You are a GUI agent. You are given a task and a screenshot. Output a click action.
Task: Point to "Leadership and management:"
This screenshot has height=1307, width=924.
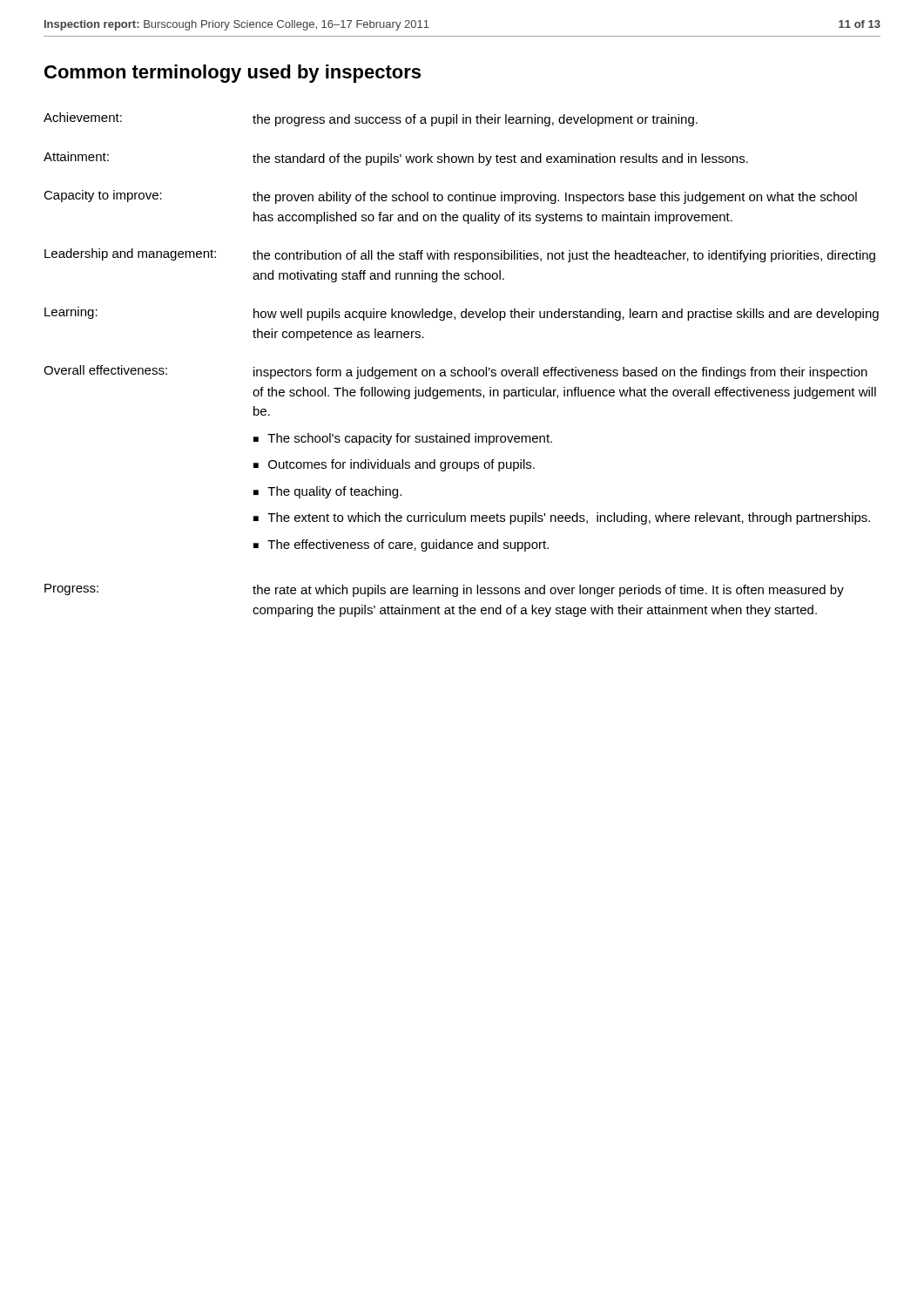pos(130,253)
